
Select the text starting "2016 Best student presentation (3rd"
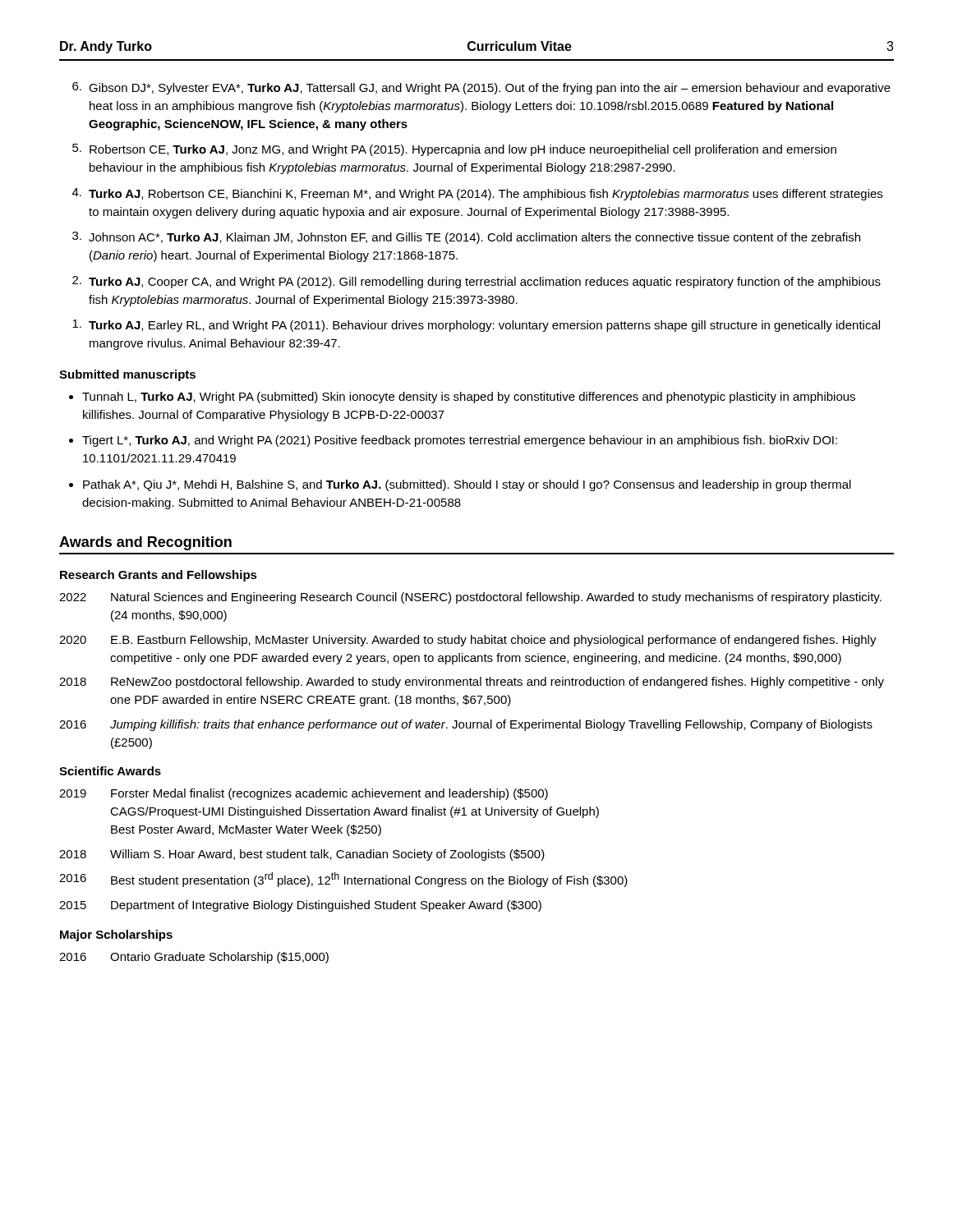pos(476,879)
